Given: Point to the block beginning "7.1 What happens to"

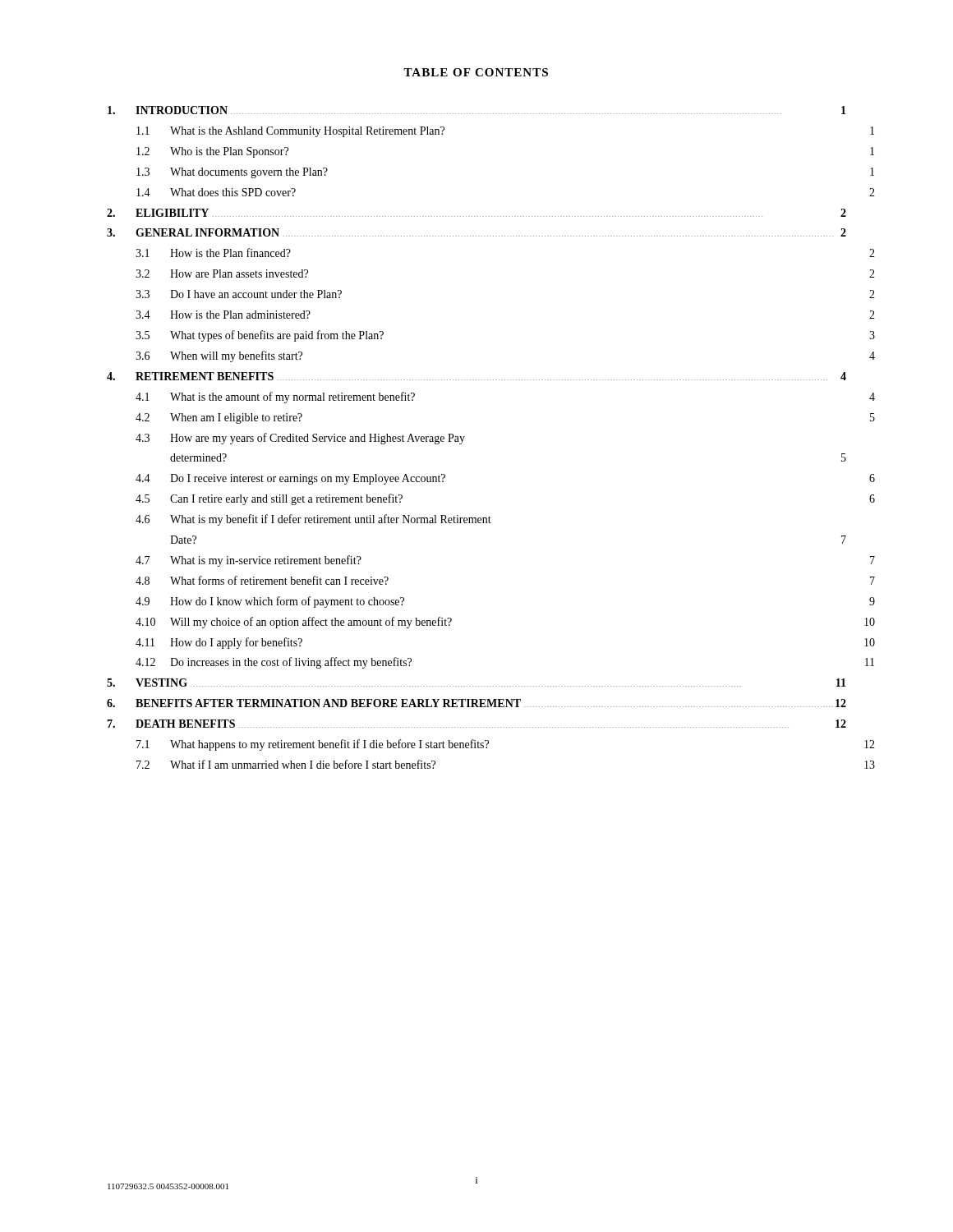Looking at the screenshot, I should point(326,745).
